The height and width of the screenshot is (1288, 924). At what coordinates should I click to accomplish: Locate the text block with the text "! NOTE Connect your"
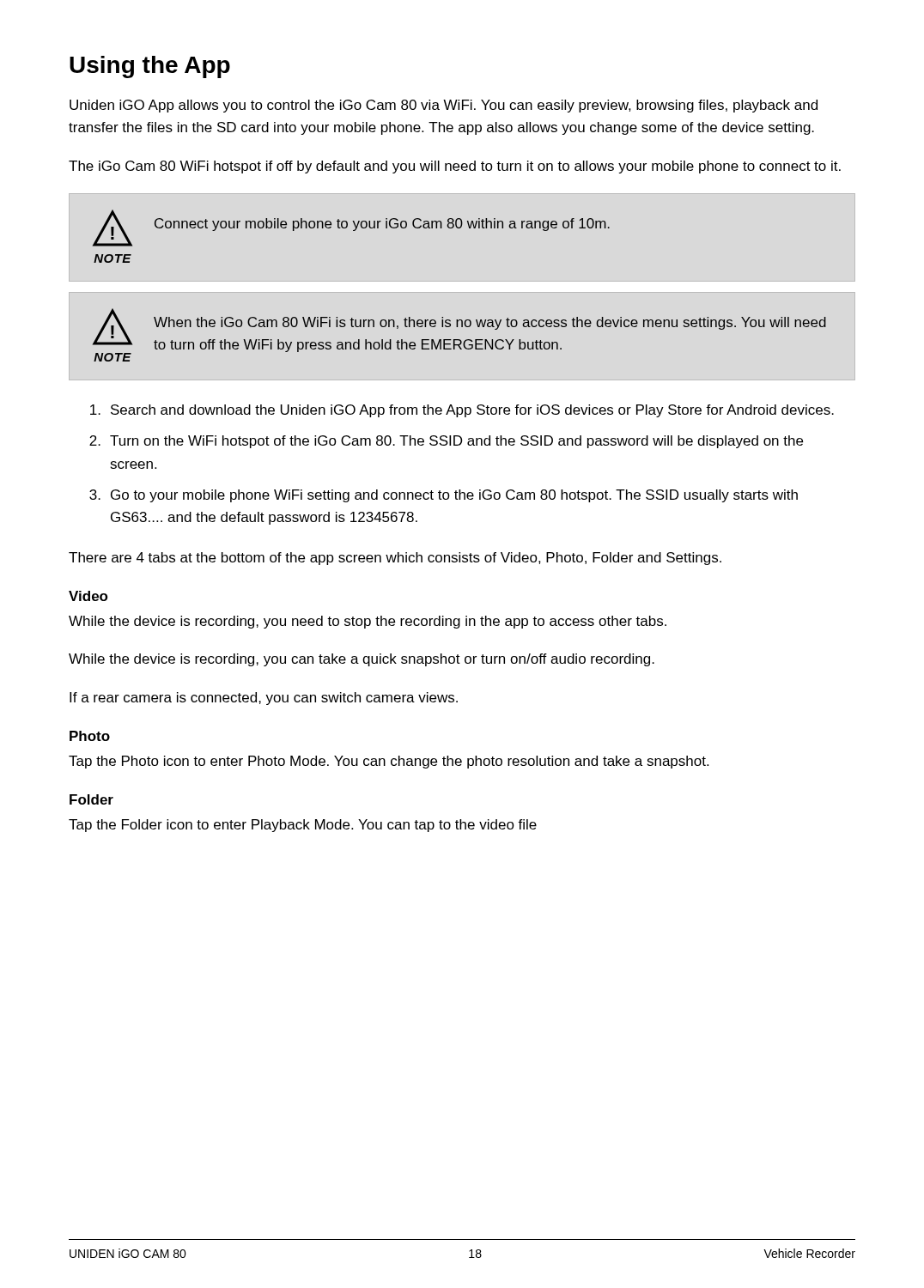click(350, 237)
